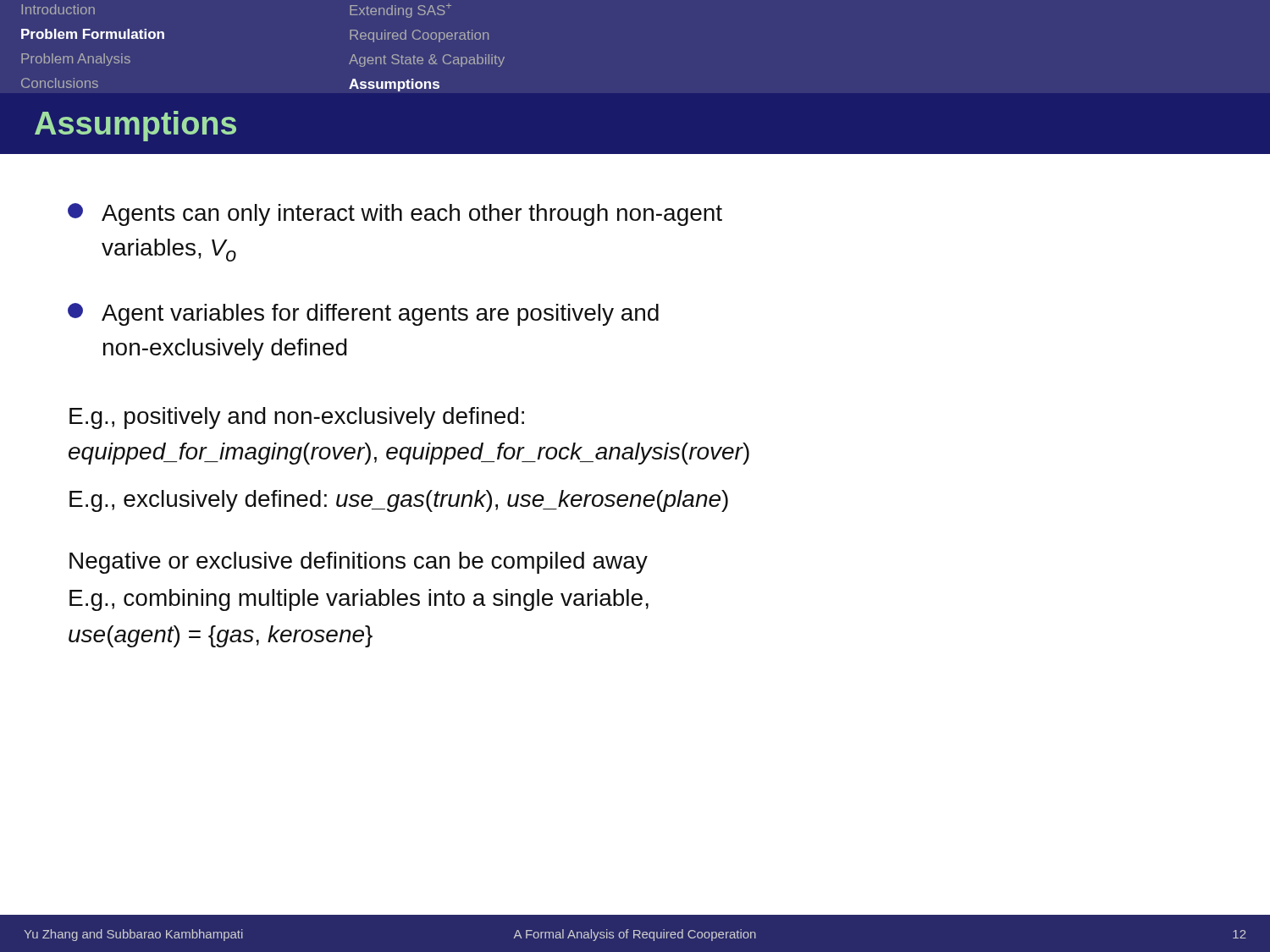Click on the passage starting "E.g., positively and"

click(409, 434)
